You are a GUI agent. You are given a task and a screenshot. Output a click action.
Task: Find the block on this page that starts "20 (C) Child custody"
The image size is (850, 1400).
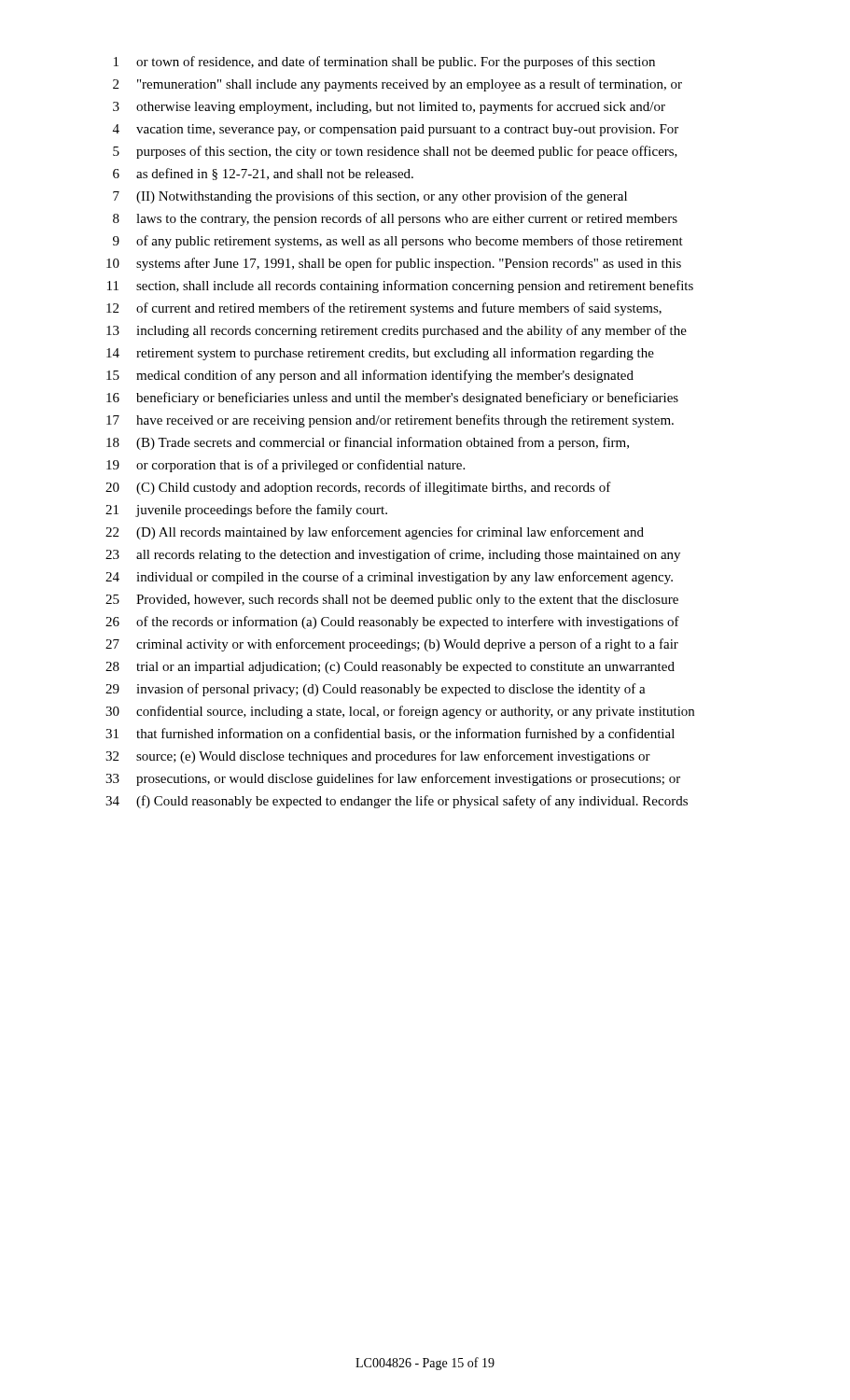(425, 487)
